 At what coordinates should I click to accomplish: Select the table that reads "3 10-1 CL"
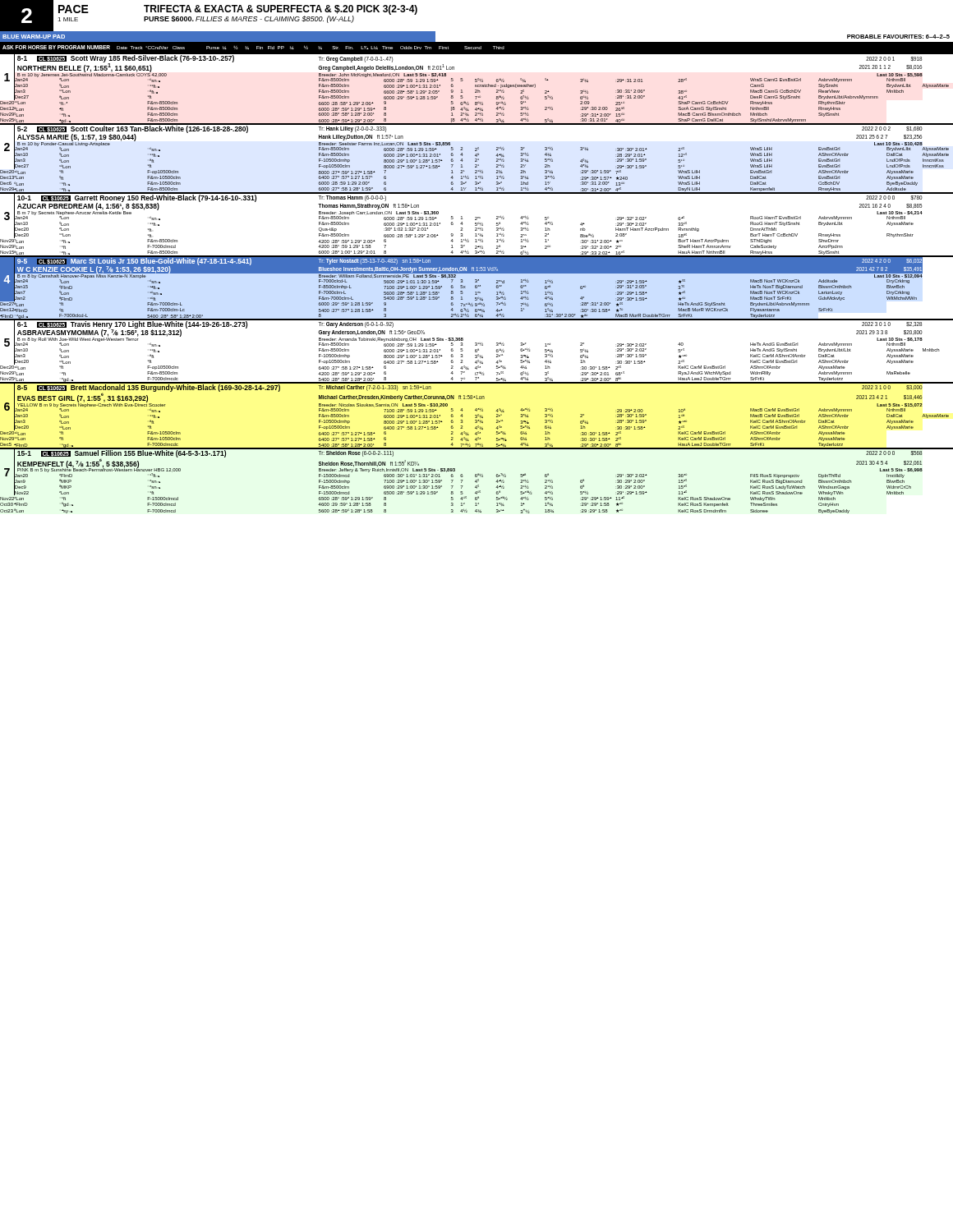[476, 225]
